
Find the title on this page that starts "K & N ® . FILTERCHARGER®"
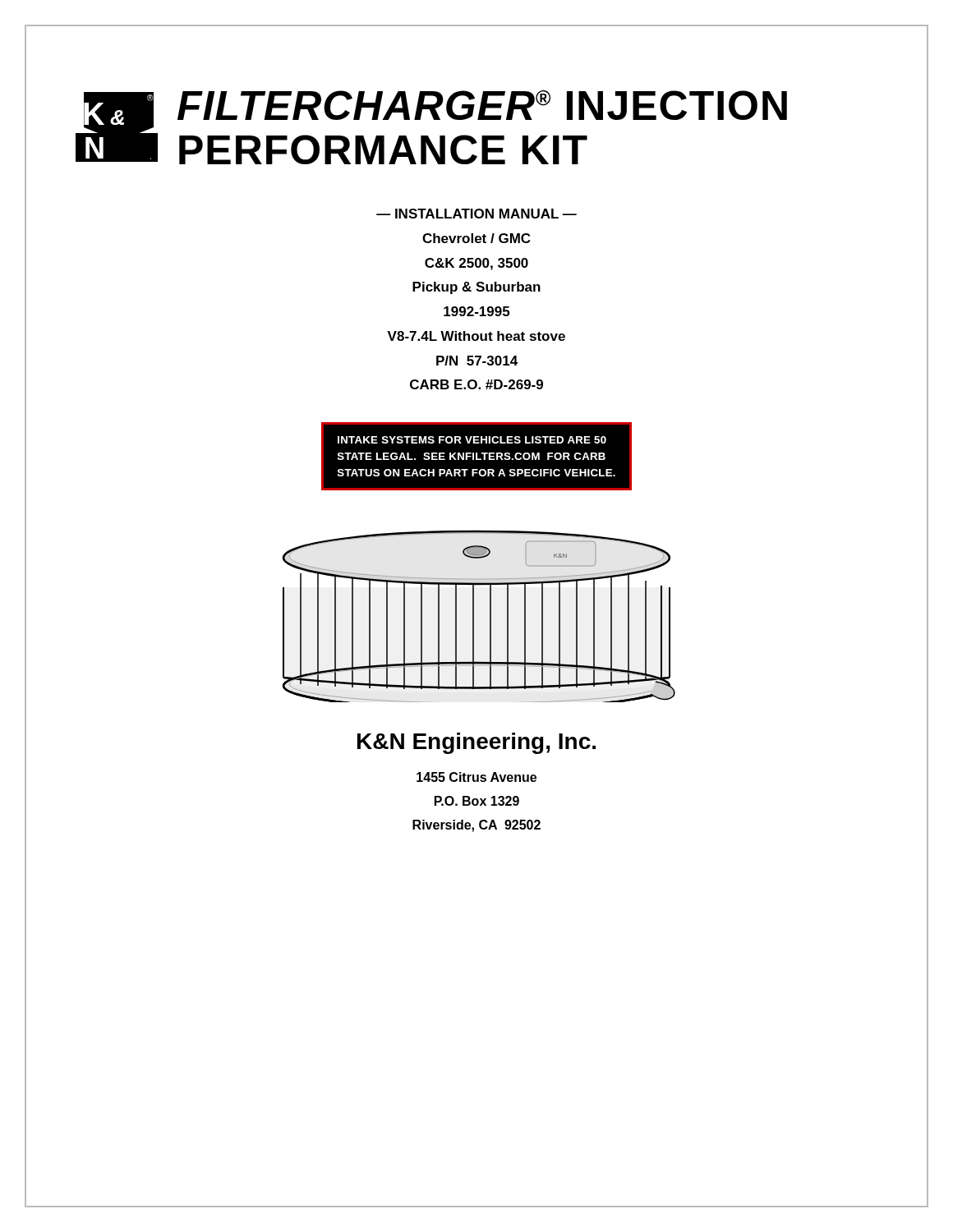433,128
